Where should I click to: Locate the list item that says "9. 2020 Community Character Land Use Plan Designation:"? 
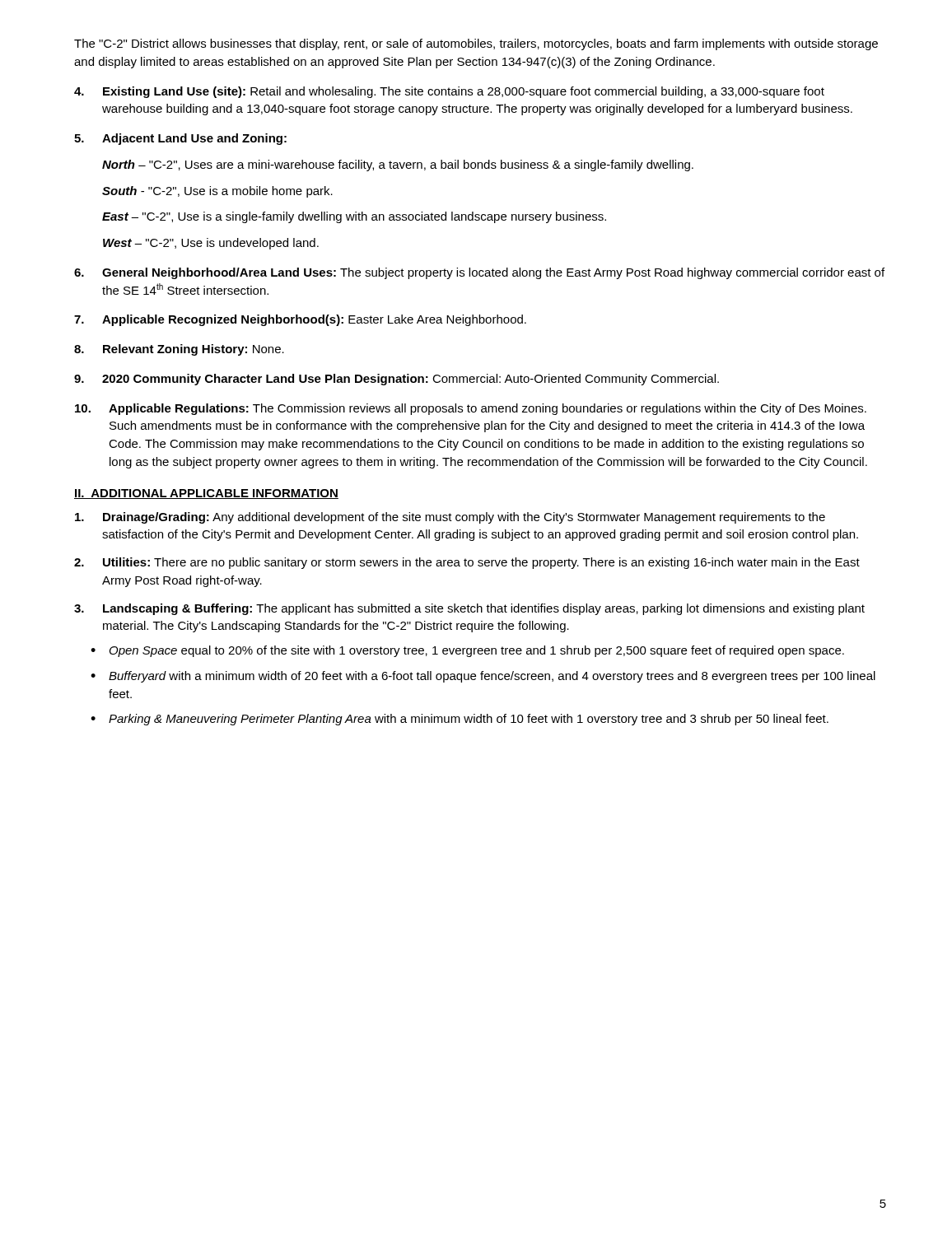click(x=480, y=378)
